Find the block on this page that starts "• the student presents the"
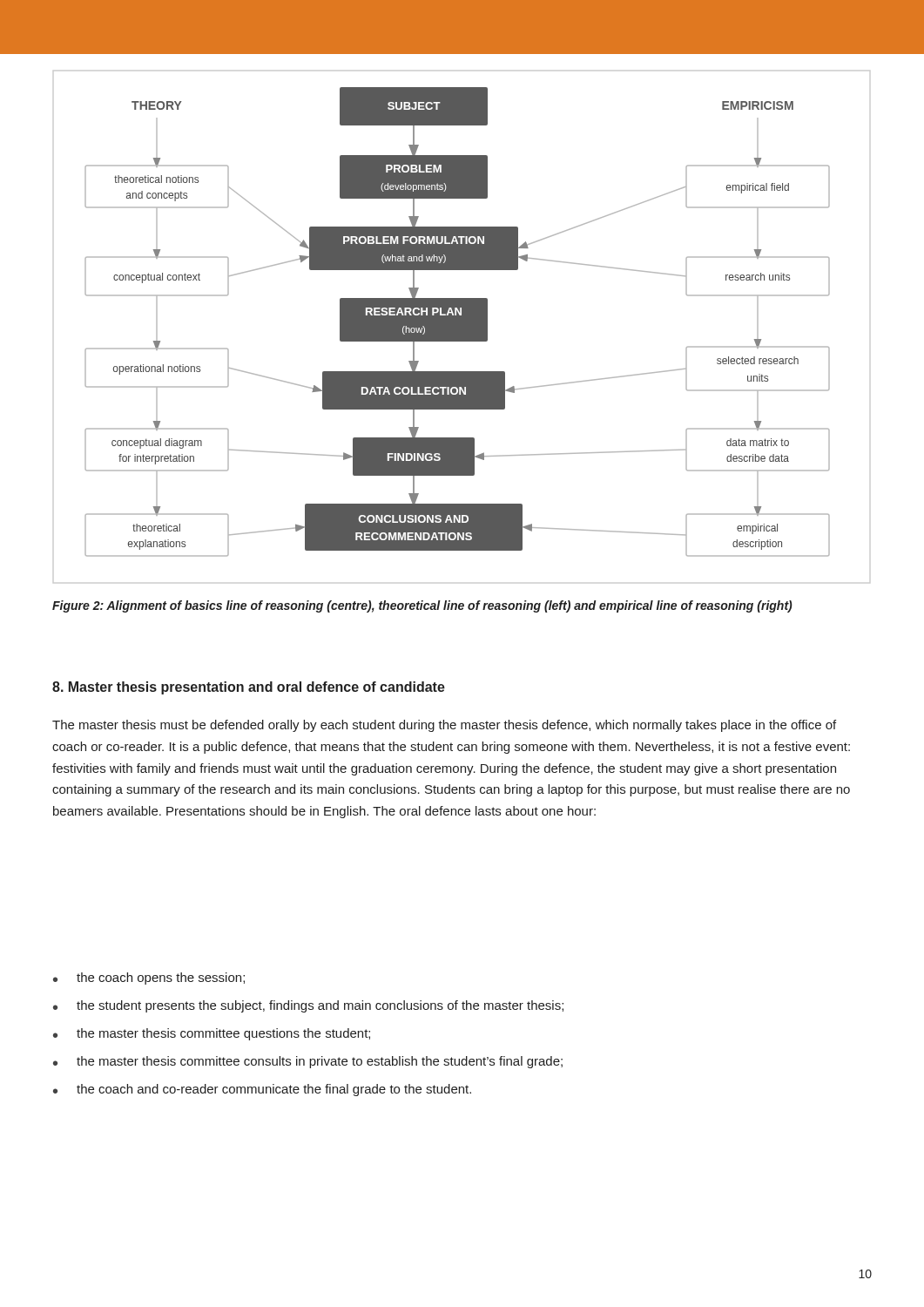This screenshot has width=924, height=1307. pyautogui.click(x=308, y=1007)
